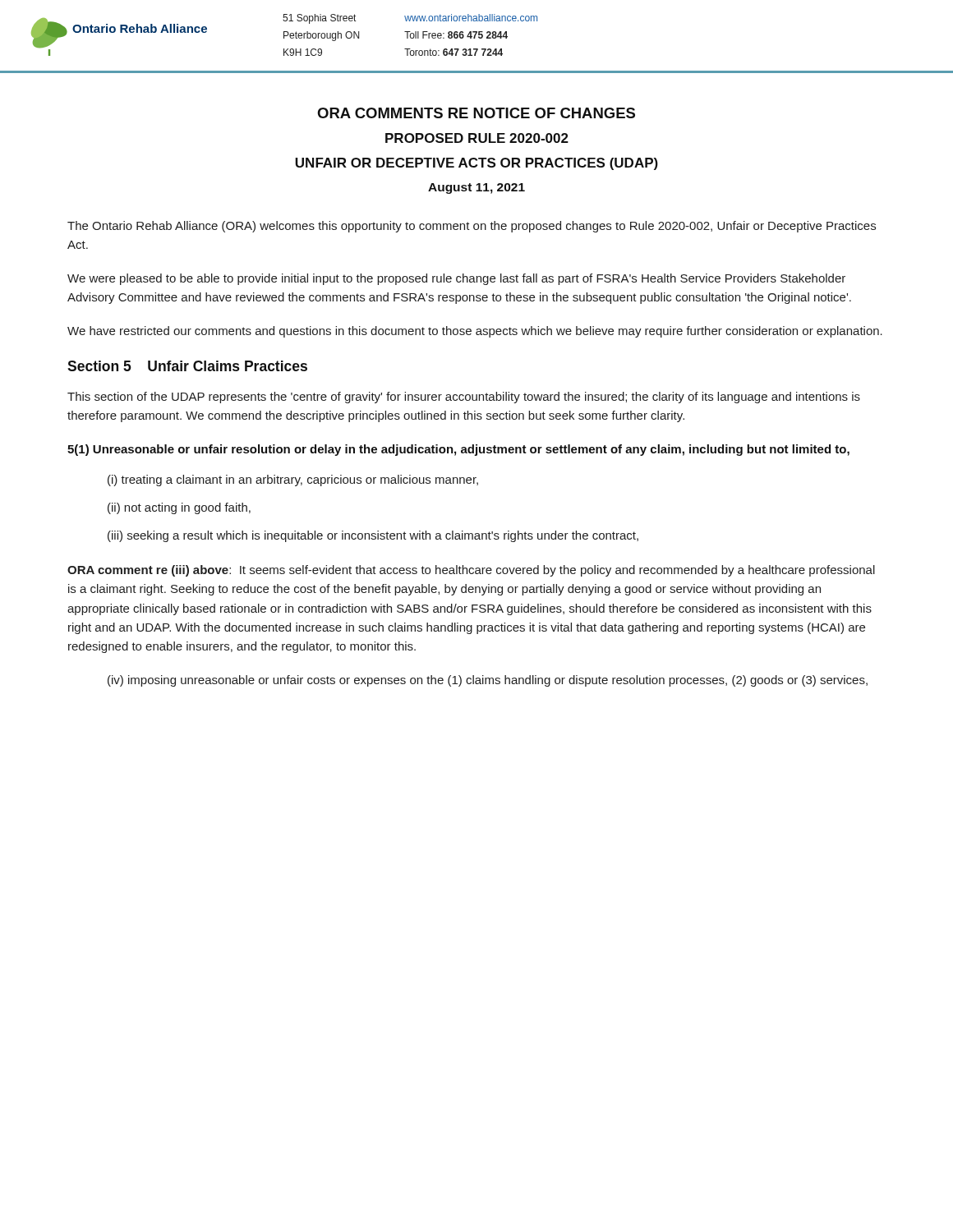Click where it says "(ii) not acting in good faith,"
Viewport: 953px width, 1232px height.
[x=179, y=507]
